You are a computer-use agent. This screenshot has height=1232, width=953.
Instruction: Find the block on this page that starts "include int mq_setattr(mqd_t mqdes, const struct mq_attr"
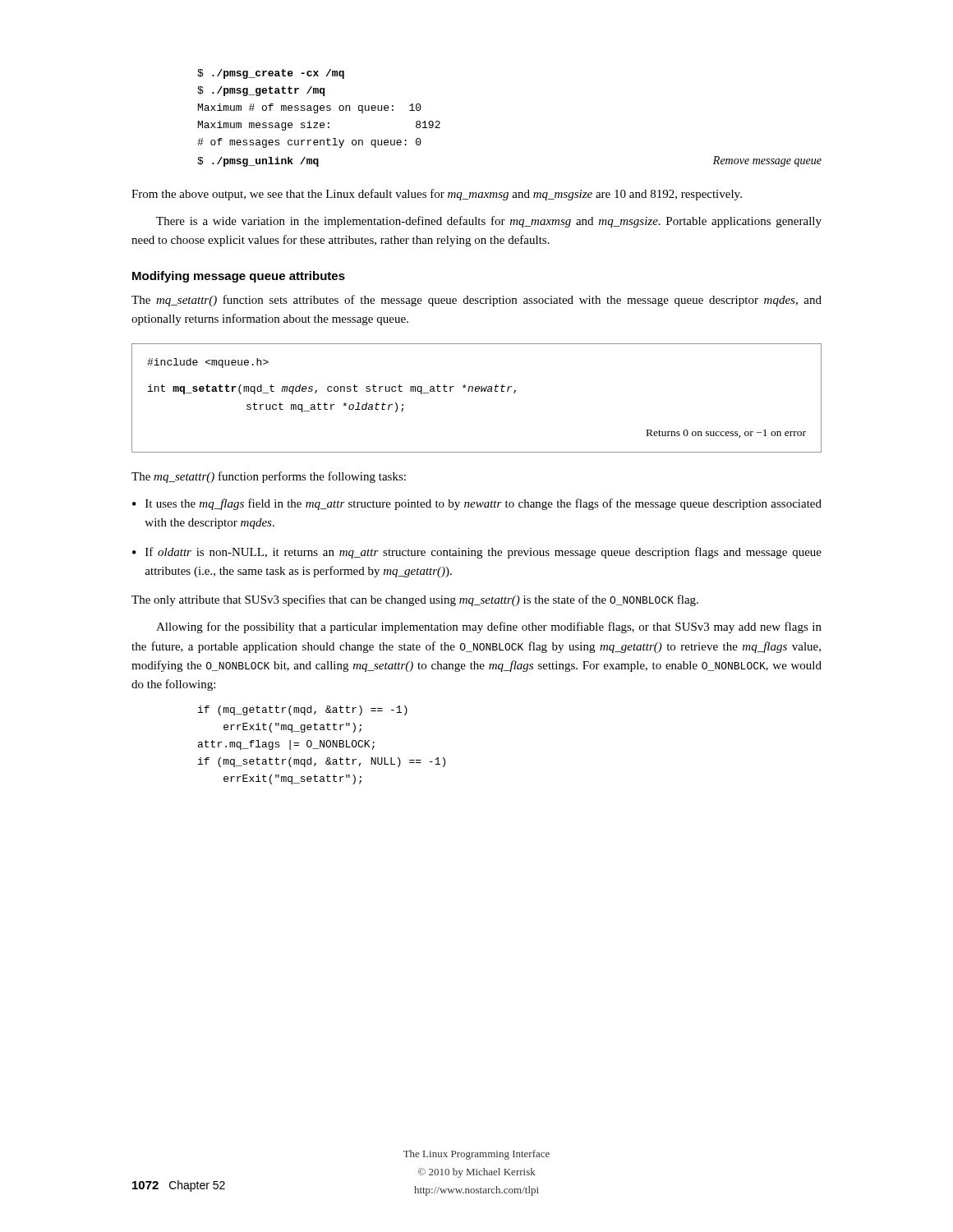click(476, 398)
